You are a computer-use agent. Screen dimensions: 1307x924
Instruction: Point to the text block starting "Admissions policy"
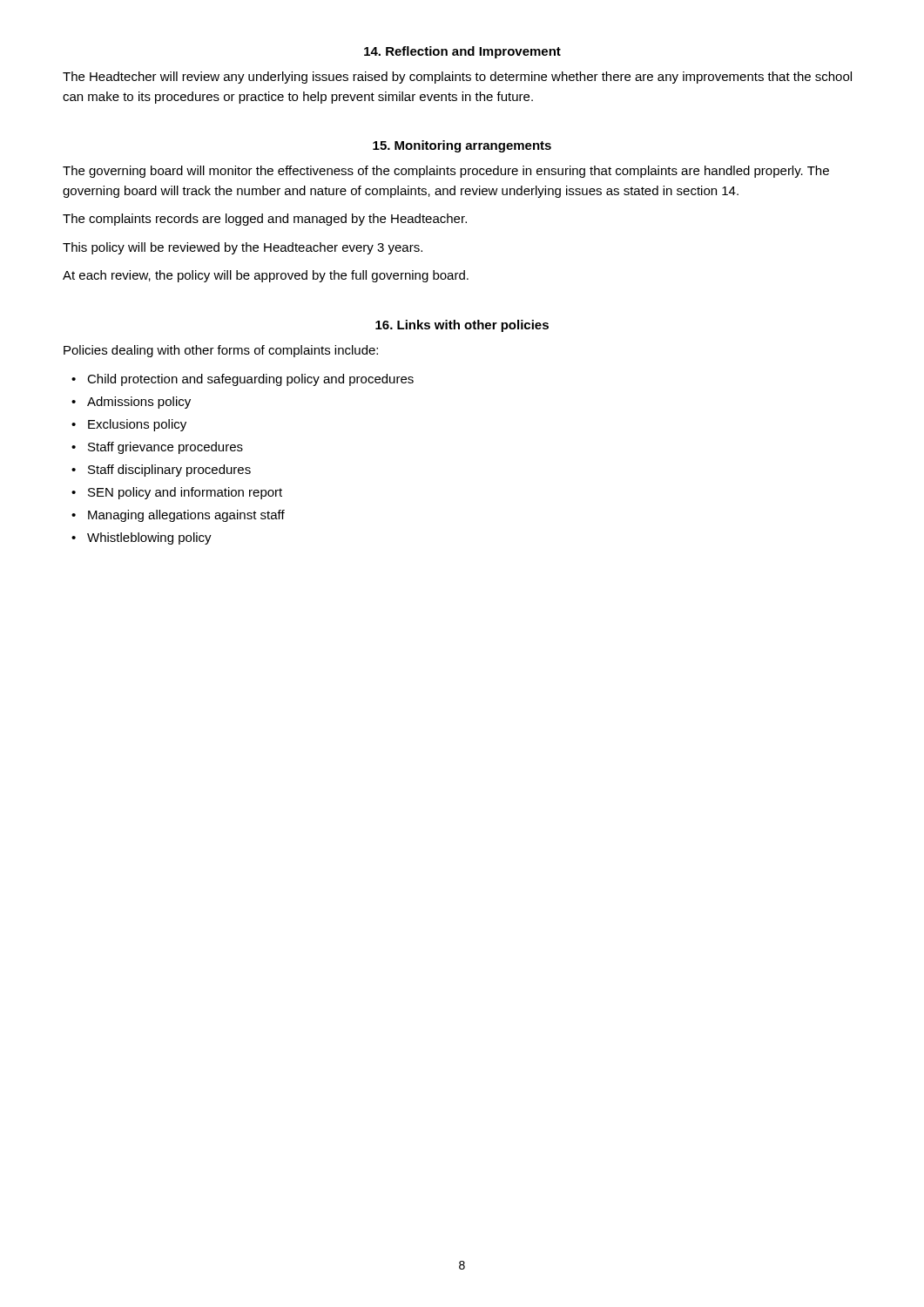click(x=139, y=401)
